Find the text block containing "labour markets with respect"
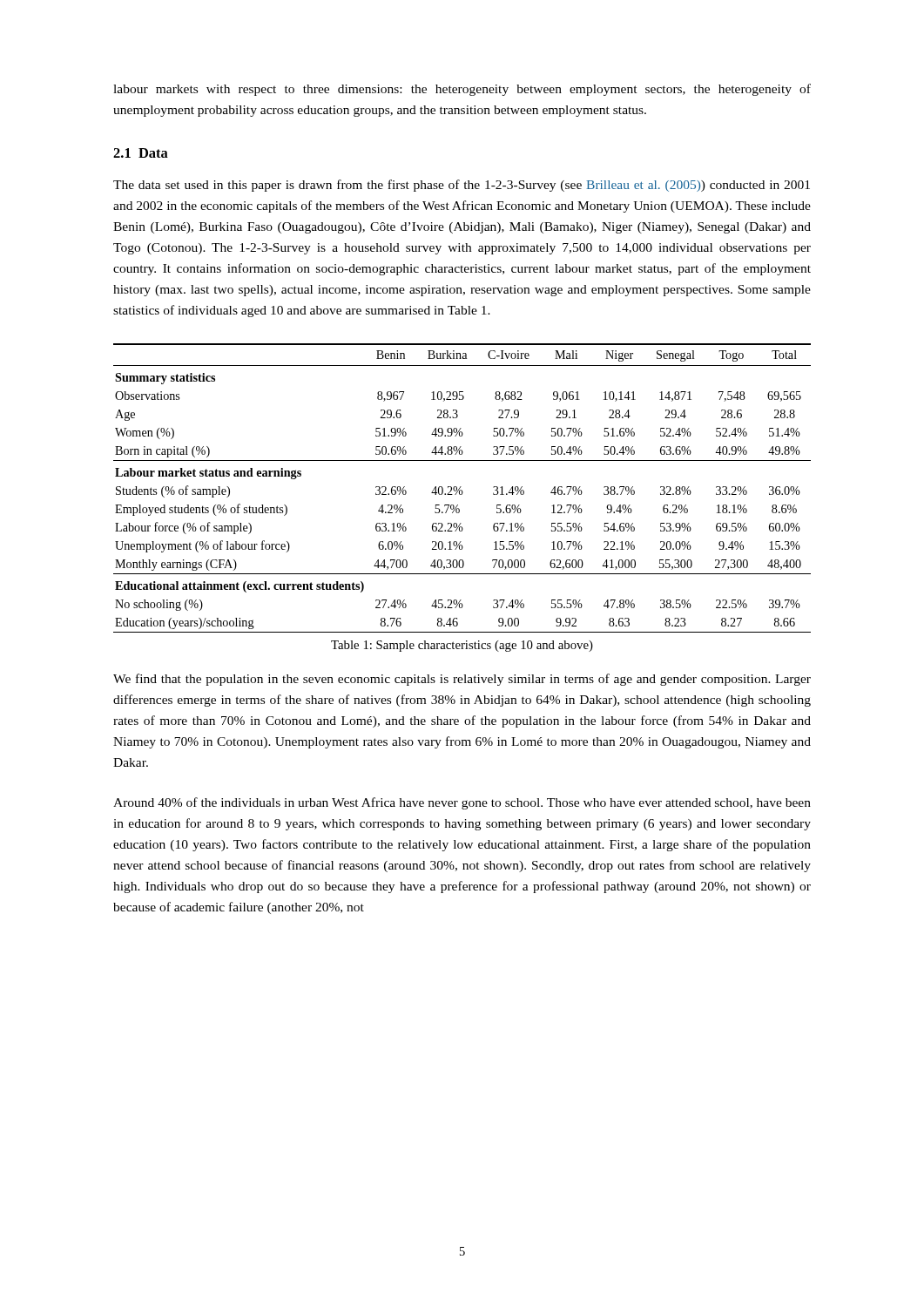 tap(462, 99)
